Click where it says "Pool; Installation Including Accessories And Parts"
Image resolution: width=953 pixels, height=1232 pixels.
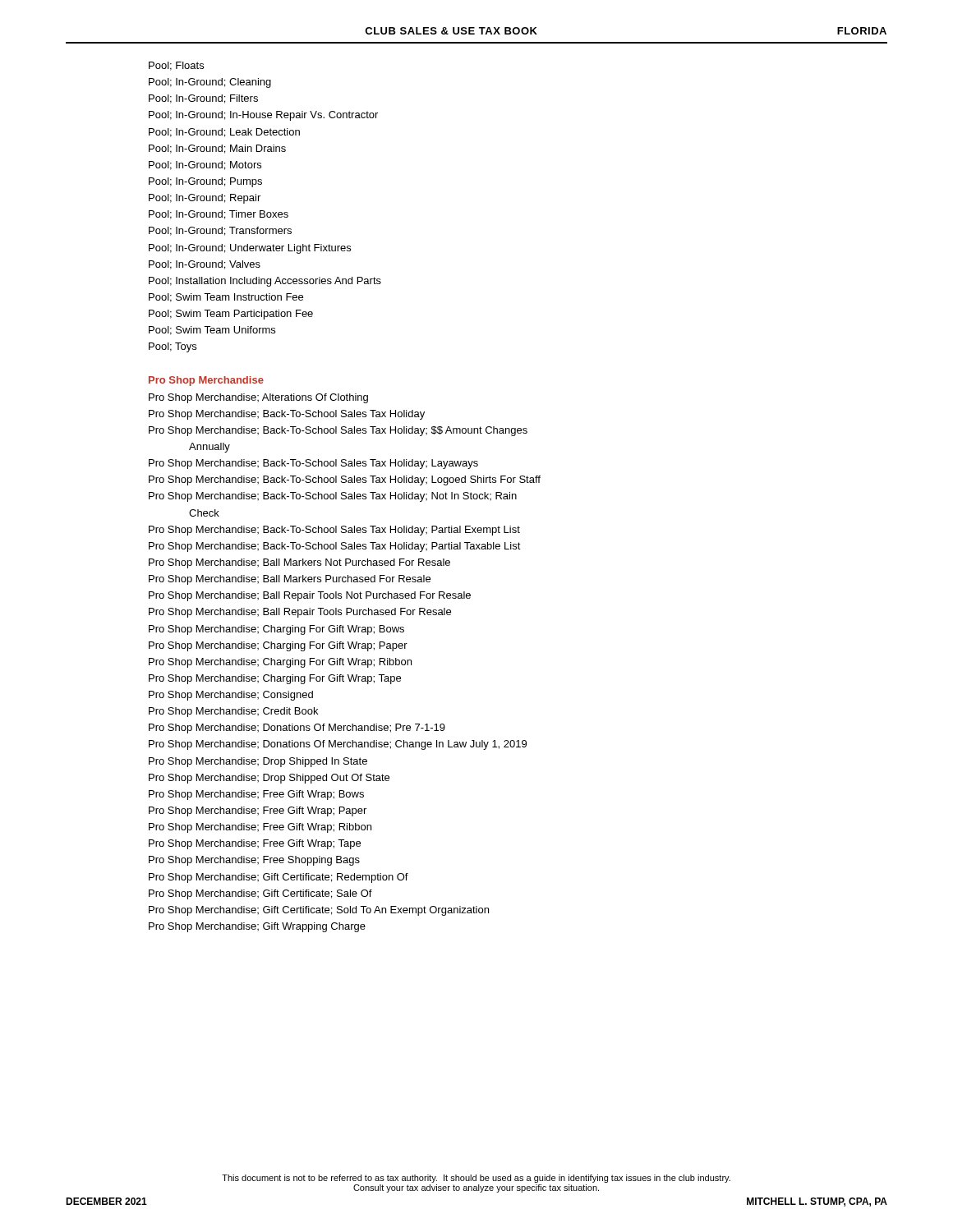pos(265,280)
